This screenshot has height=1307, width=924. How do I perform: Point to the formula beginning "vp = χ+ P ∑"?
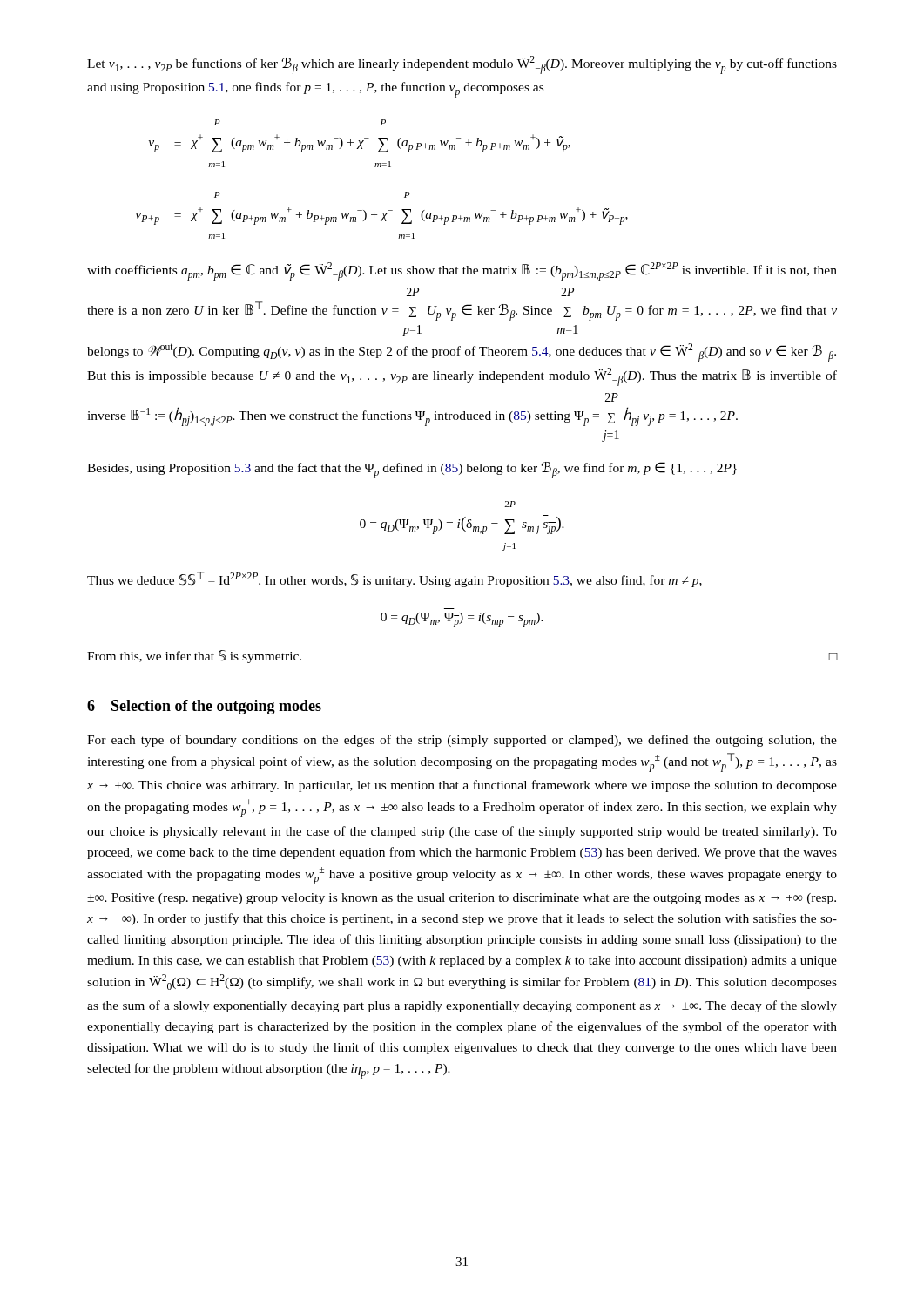pyautogui.click(x=216, y=122)
